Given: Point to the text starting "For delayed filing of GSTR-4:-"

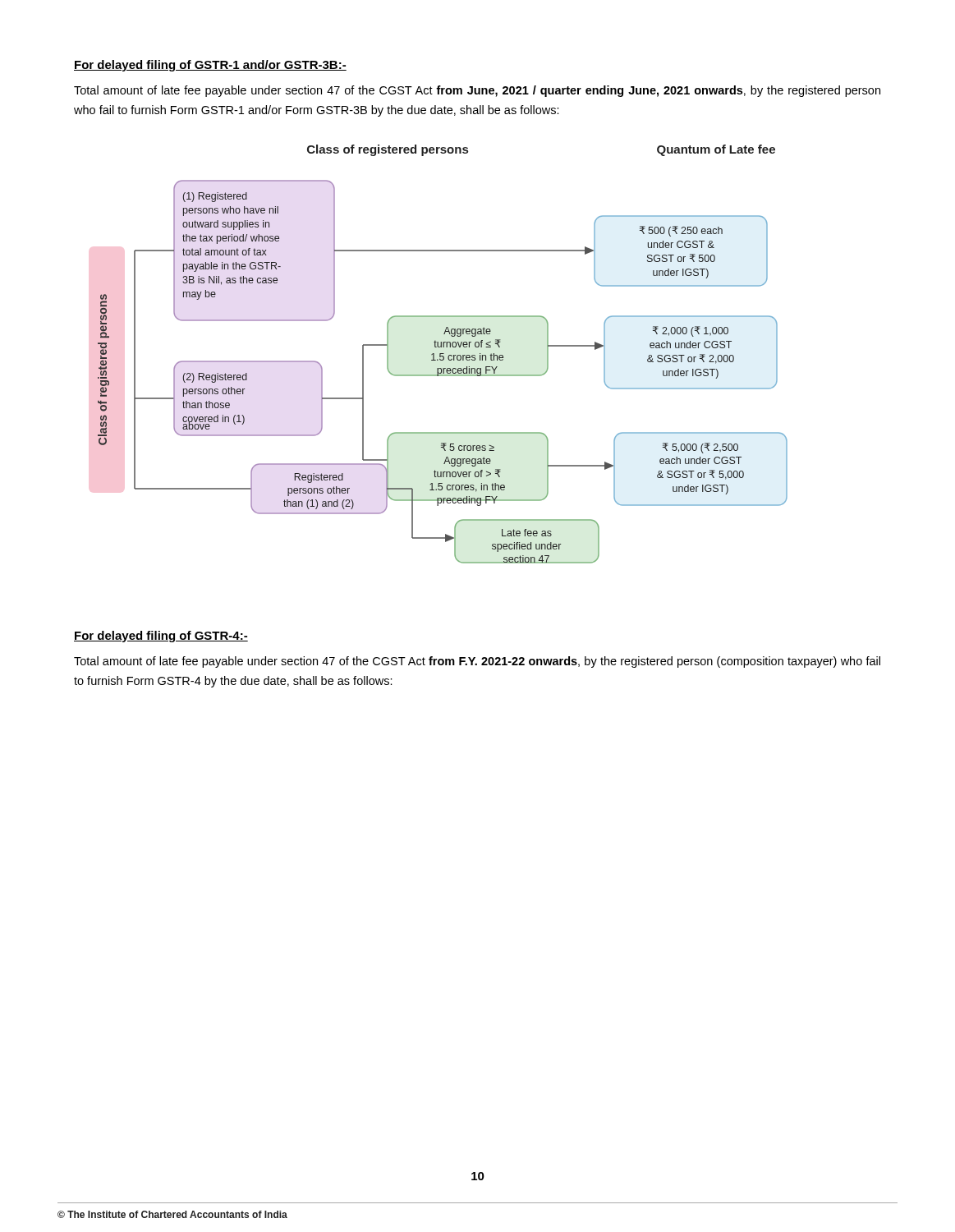Looking at the screenshot, I should (161, 635).
